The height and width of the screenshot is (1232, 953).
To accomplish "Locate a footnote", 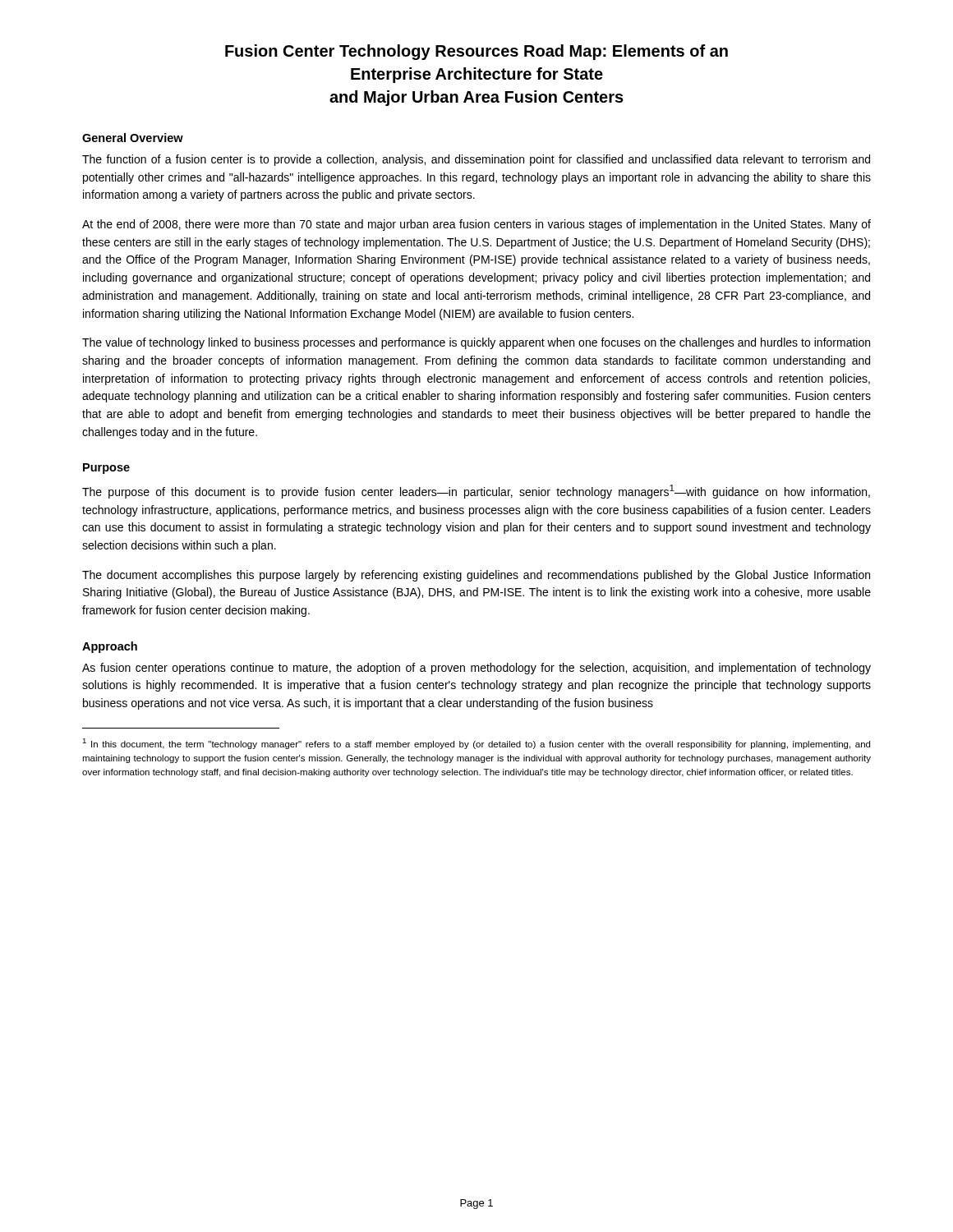I will click(x=476, y=756).
